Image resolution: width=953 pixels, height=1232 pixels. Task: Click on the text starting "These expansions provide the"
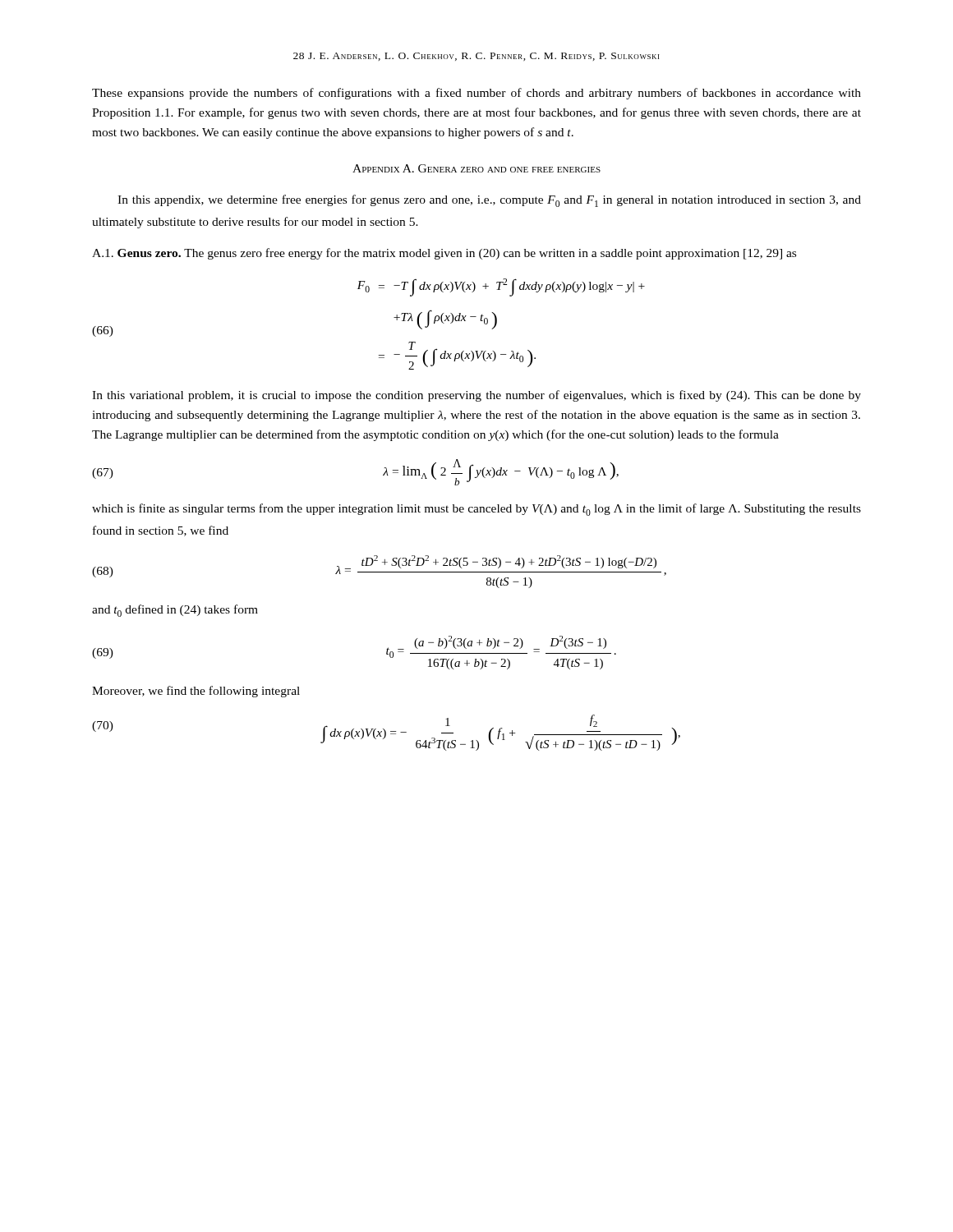(x=476, y=112)
